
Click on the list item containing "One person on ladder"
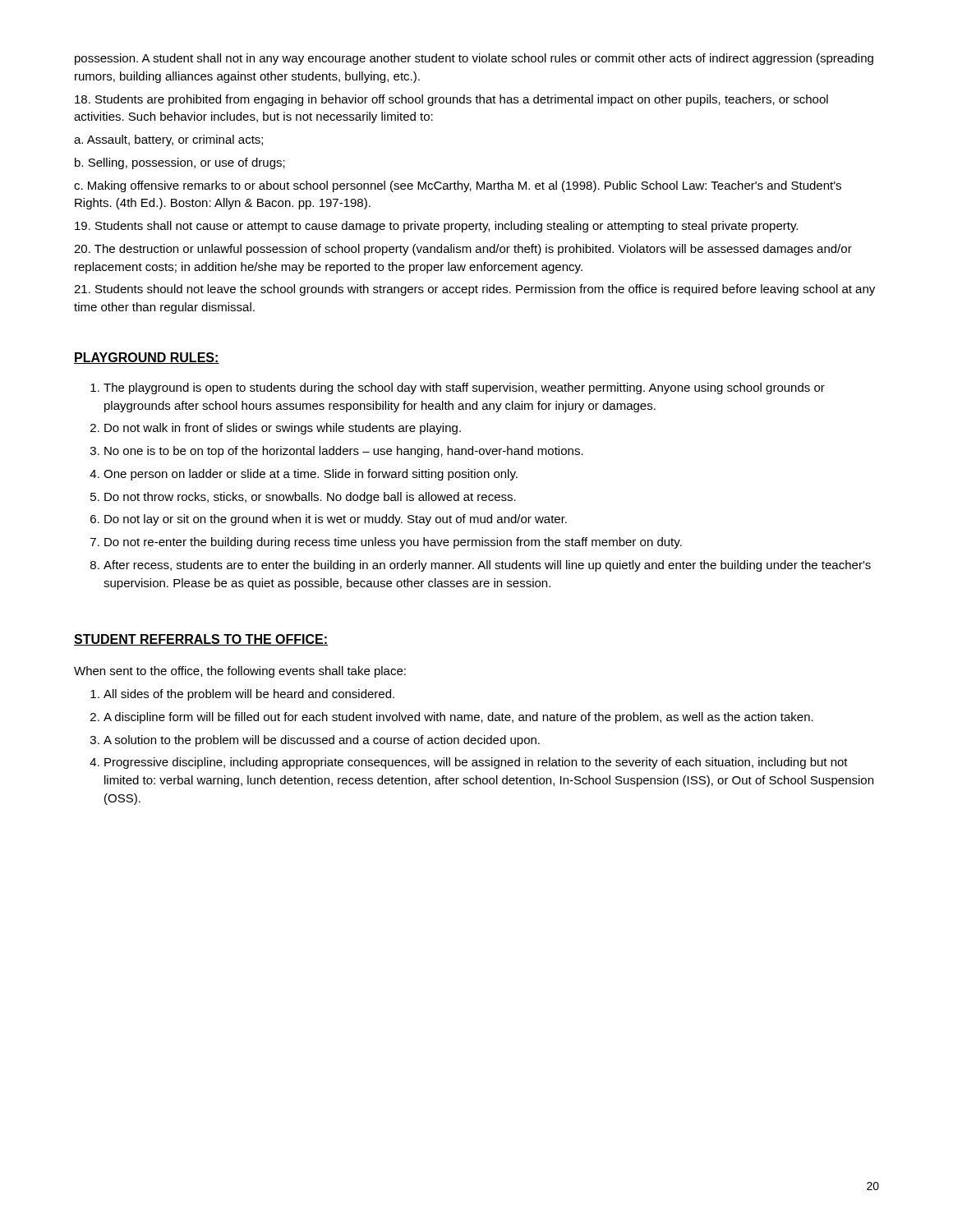[x=476, y=474]
